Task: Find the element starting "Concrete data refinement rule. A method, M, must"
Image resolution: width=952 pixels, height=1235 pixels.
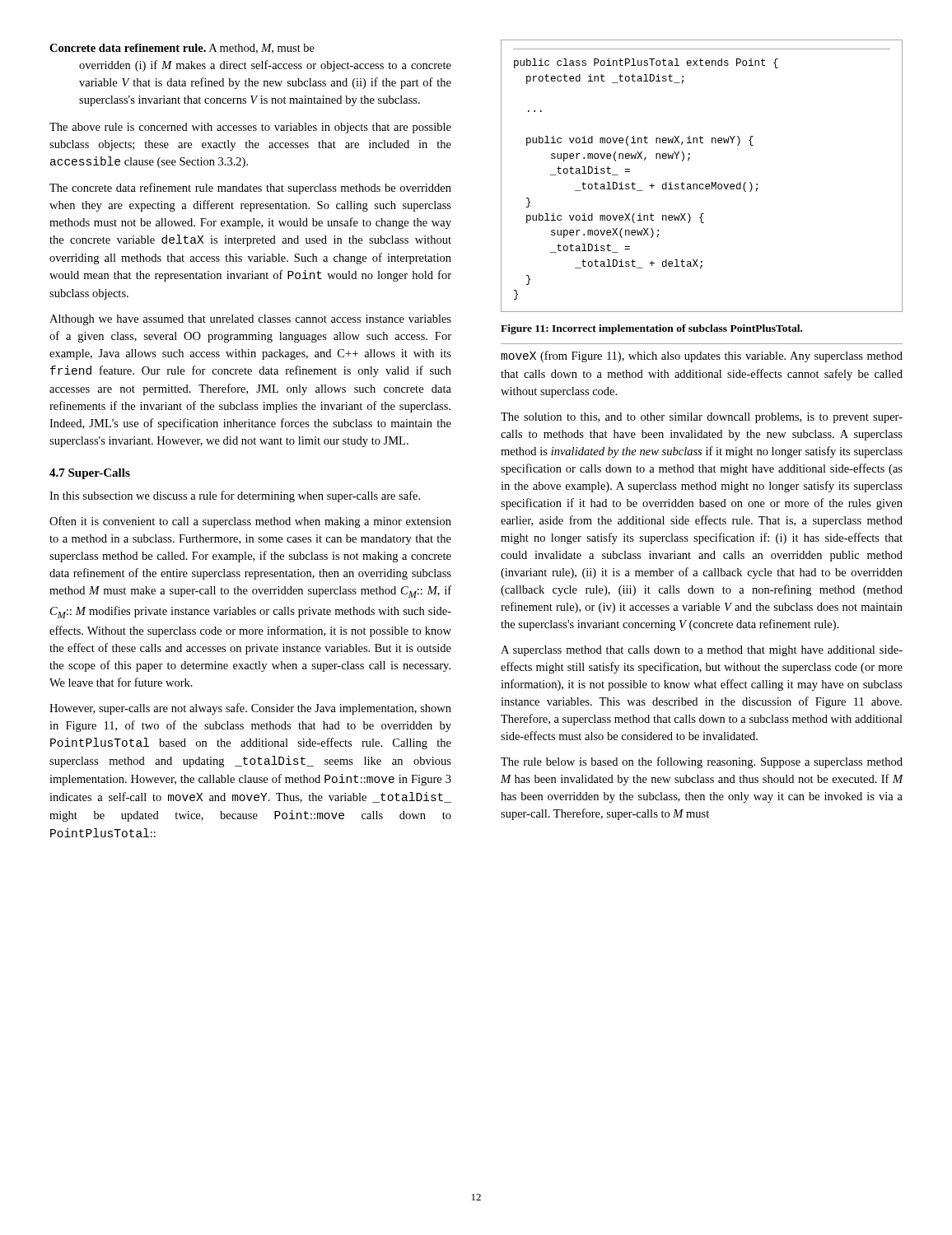Action: click(x=250, y=74)
